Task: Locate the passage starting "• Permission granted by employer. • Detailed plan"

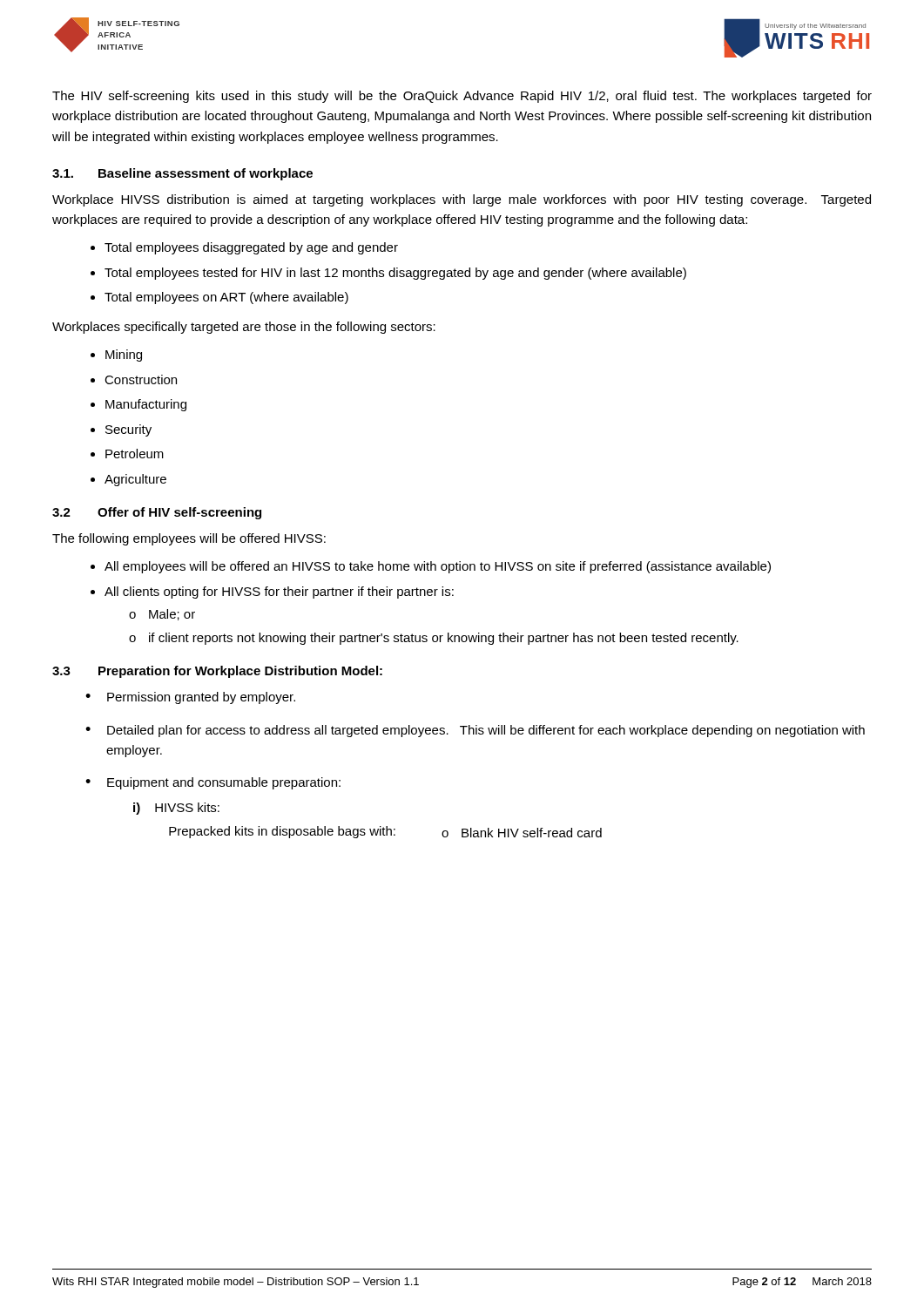Action: [x=190, y=698]
